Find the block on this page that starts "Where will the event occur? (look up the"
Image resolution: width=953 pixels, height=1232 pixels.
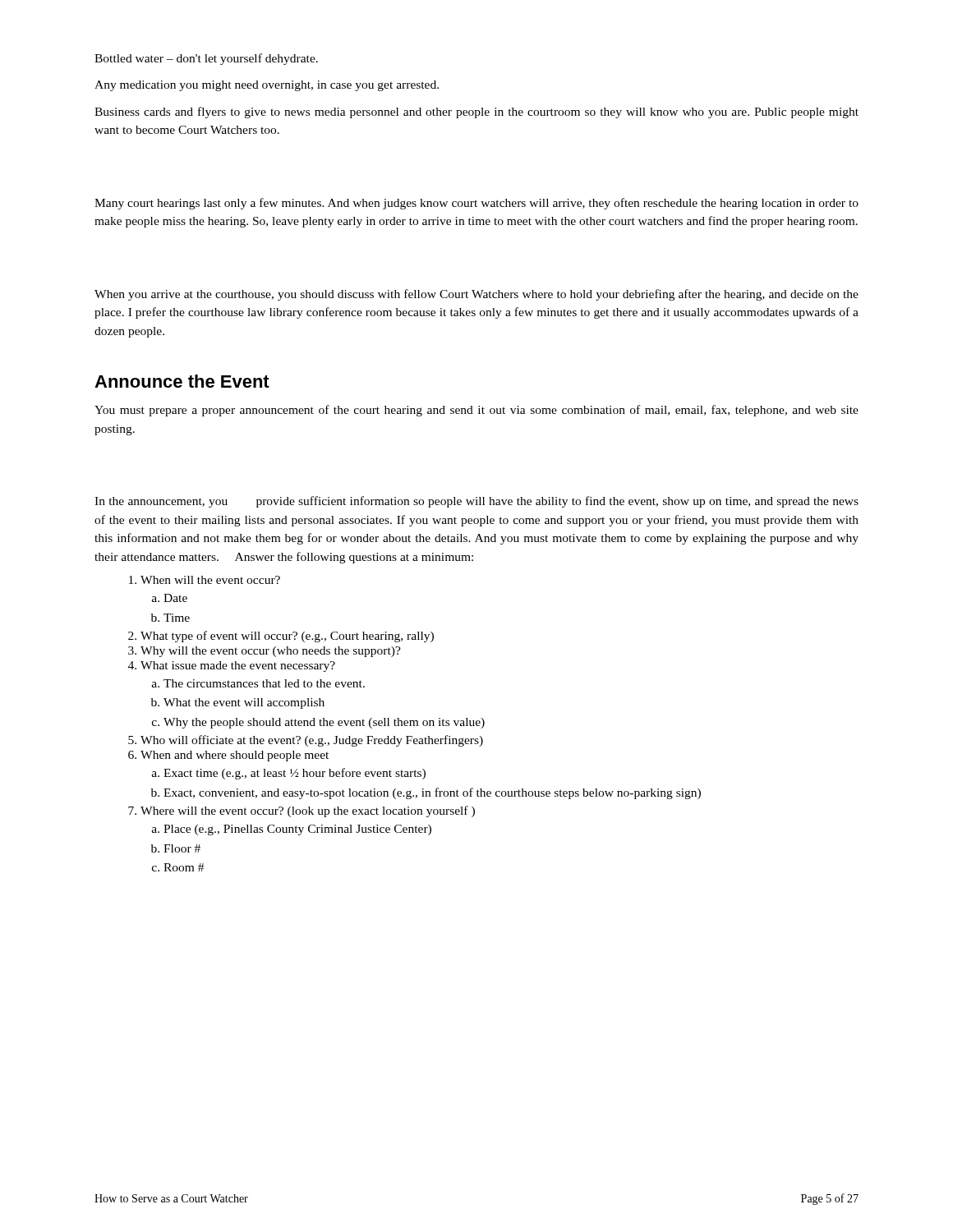(308, 811)
